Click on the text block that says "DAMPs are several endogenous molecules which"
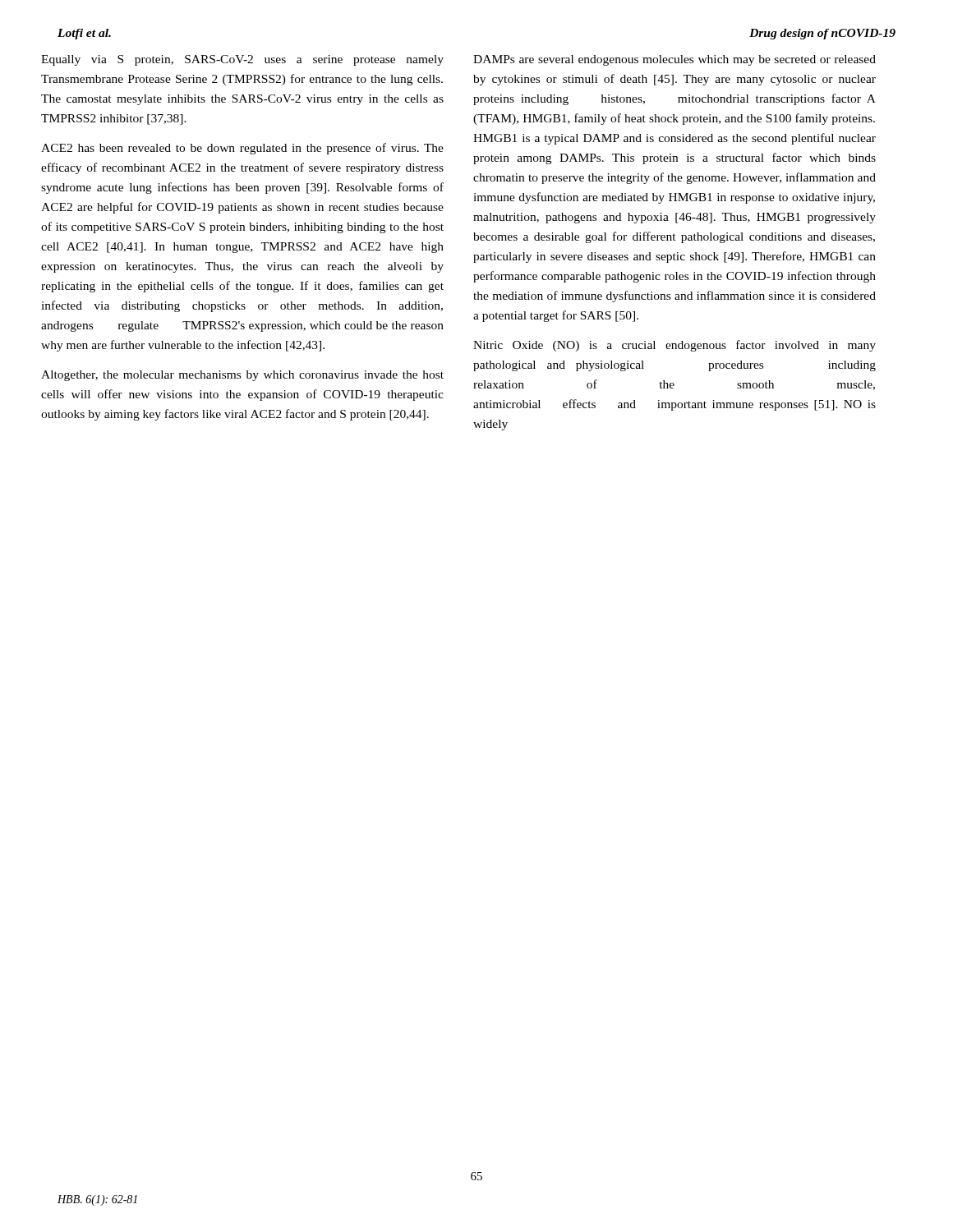Image resolution: width=953 pixels, height=1232 pixels. [x=675, y=242]
